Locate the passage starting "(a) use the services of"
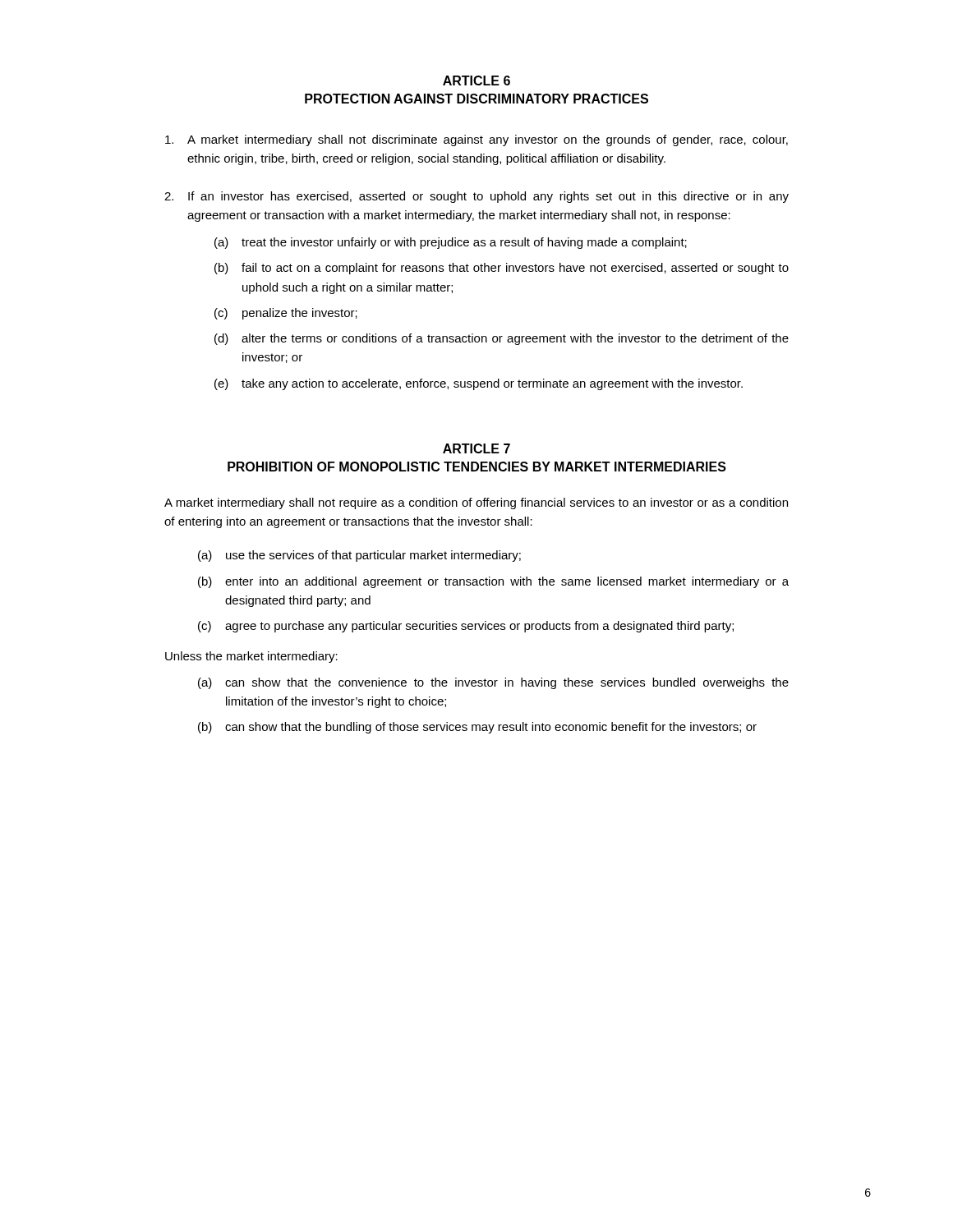Image resolution: width=953 pixels, height=1232 pixels. 493,555
